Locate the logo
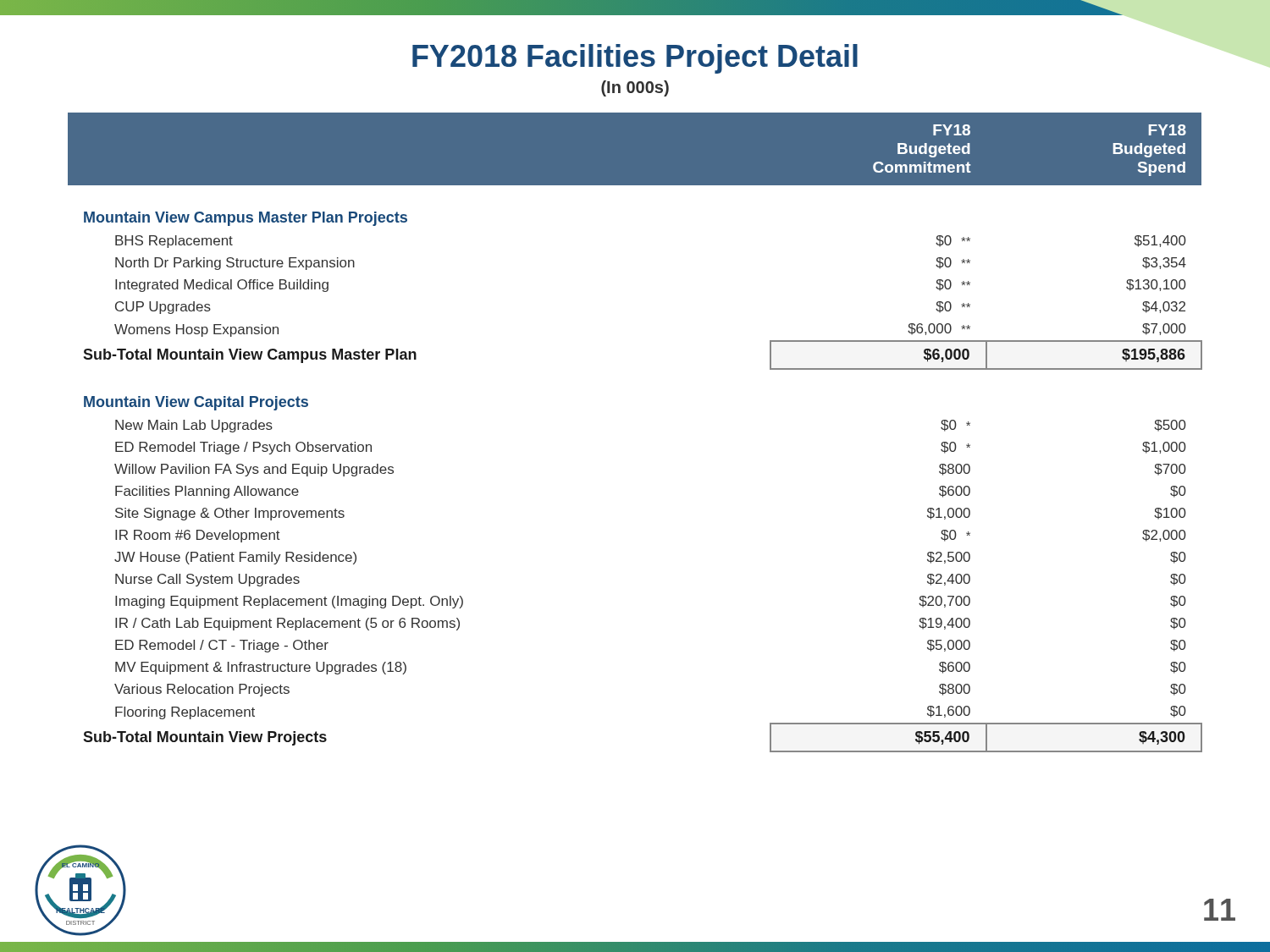 (80, 890)
